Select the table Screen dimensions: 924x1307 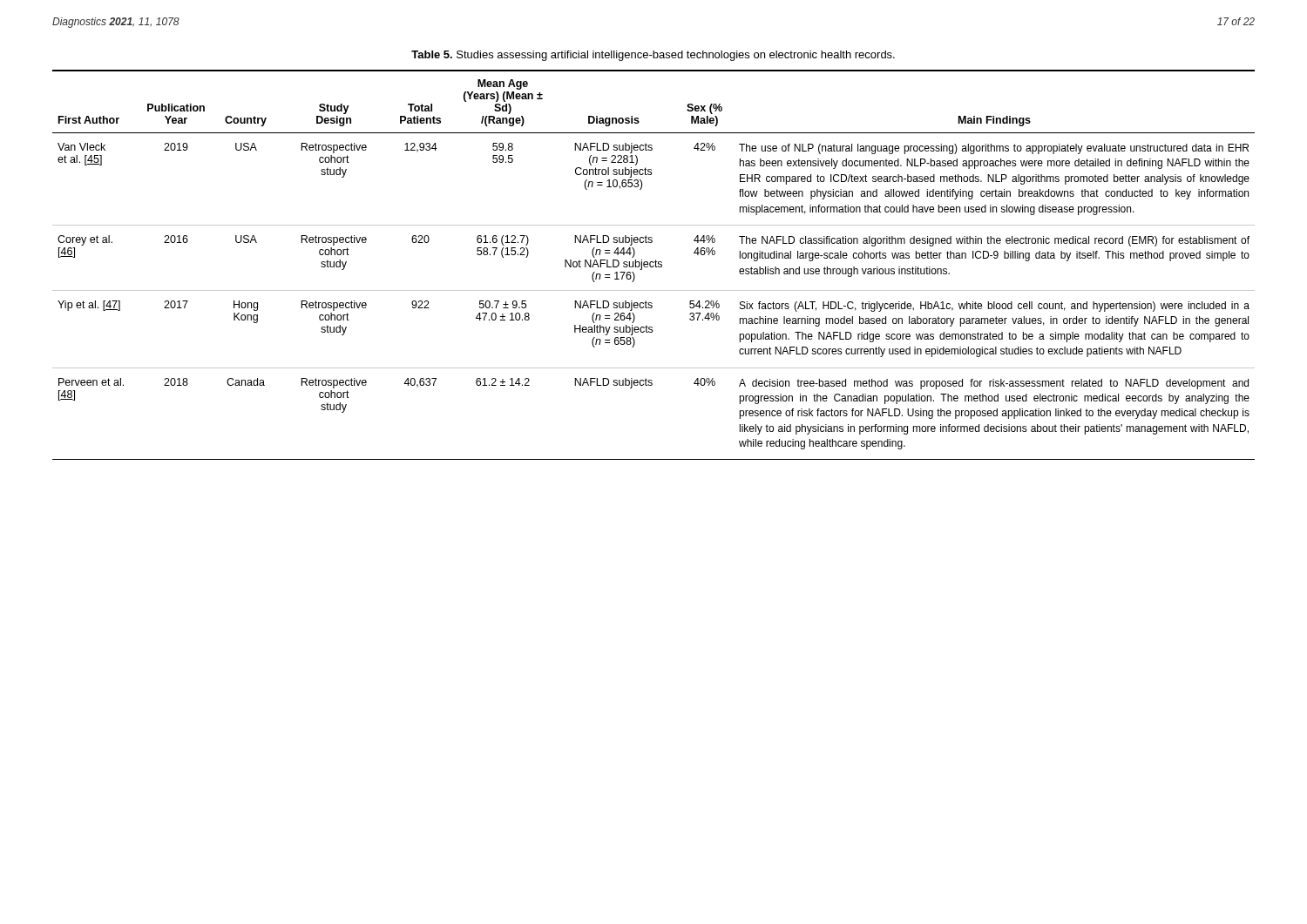tap(654, 265)
